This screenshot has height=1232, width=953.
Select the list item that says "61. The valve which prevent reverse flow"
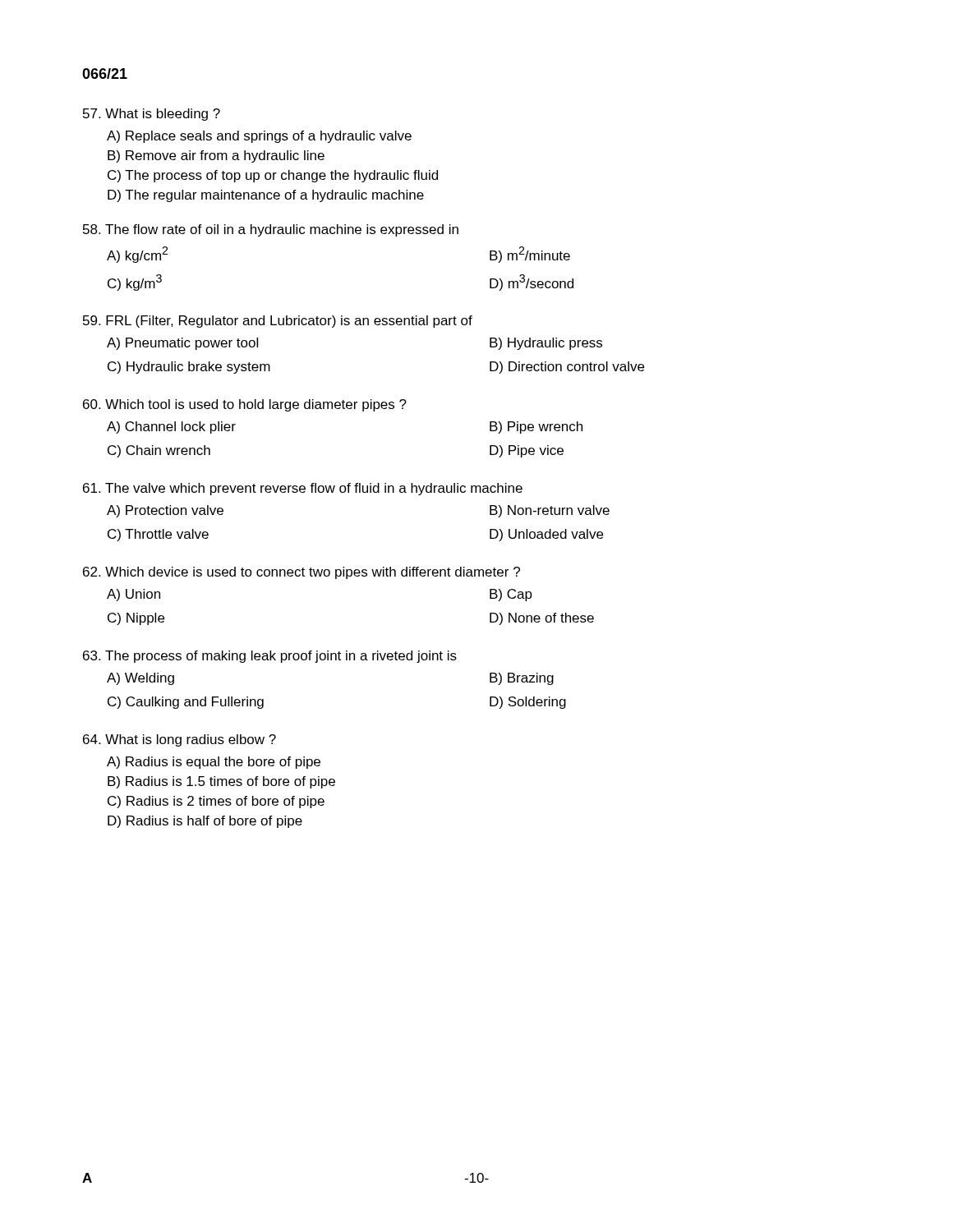(303, 489)
